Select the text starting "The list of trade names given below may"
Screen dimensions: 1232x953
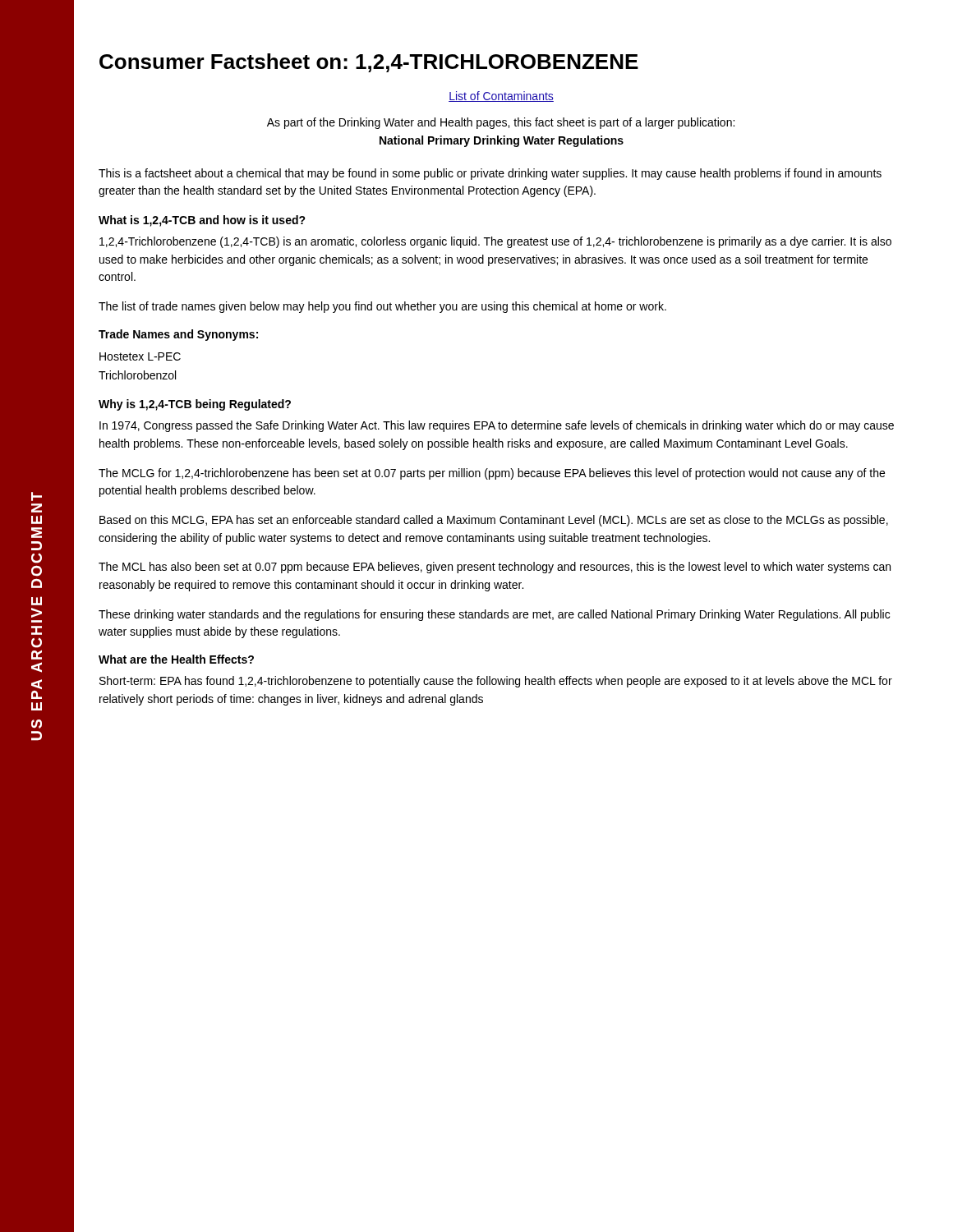tap(383, 306)
